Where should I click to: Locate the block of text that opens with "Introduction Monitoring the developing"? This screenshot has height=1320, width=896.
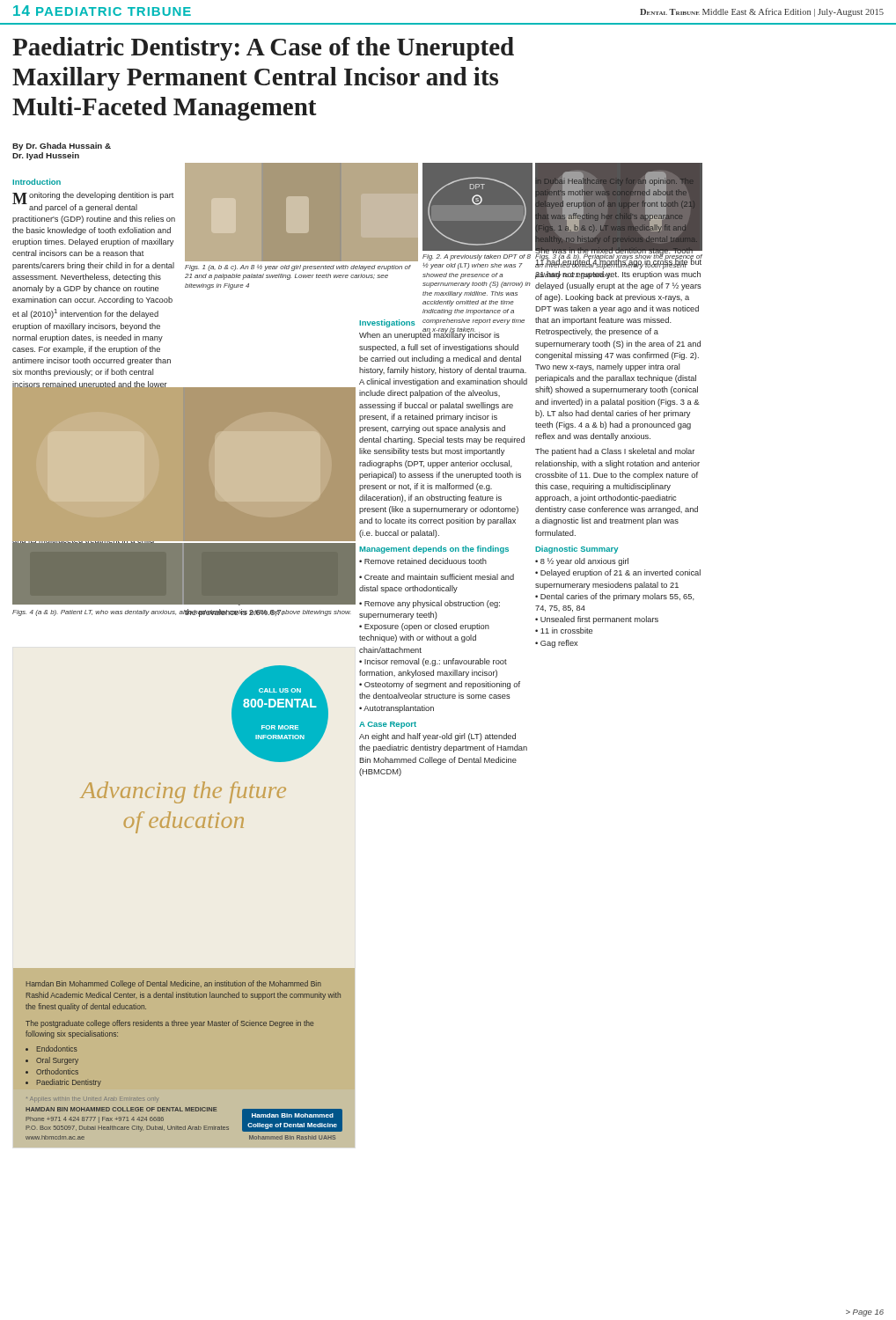(x=97, y=366)
